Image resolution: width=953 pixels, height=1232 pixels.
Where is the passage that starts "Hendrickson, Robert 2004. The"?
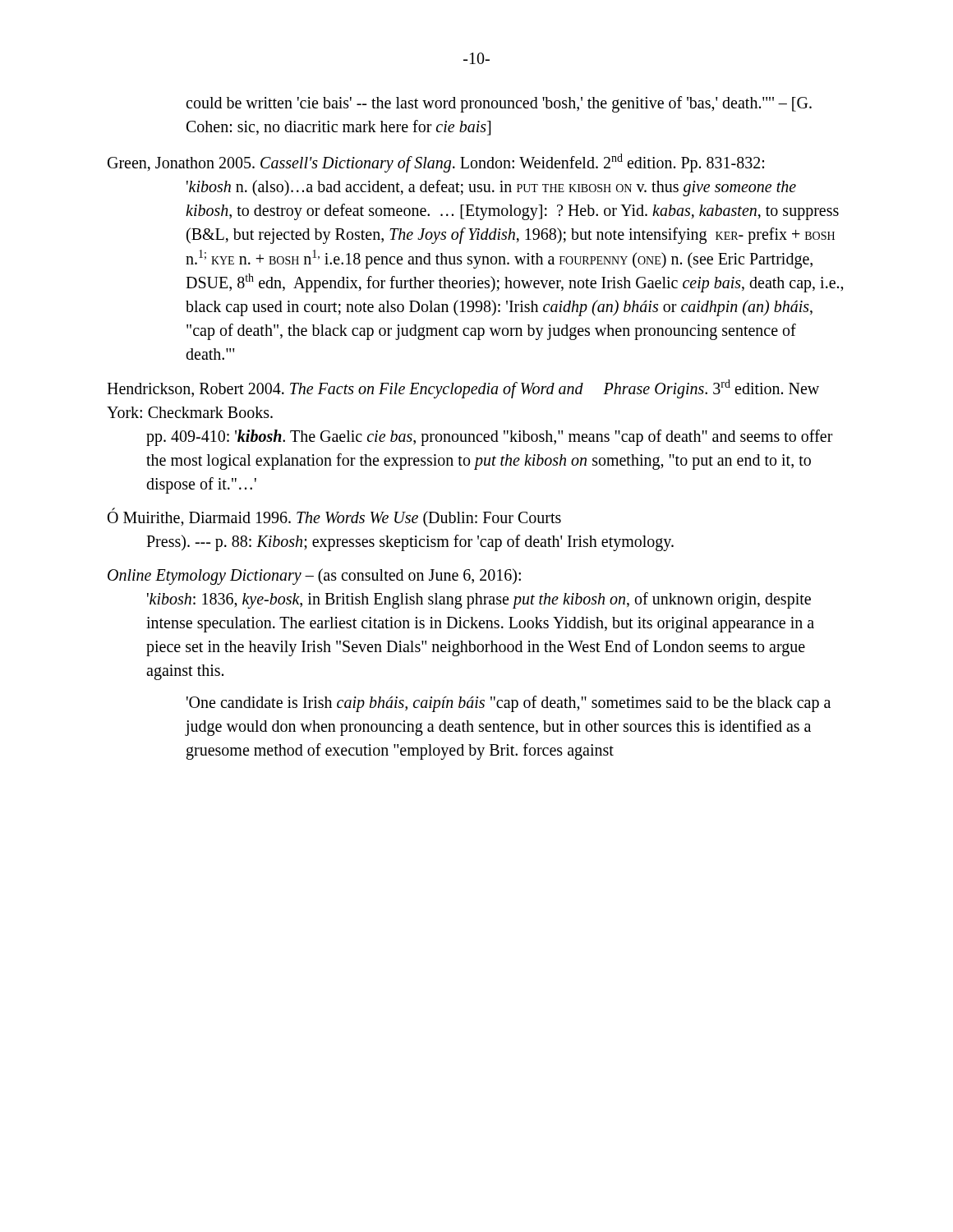[476, 436]
